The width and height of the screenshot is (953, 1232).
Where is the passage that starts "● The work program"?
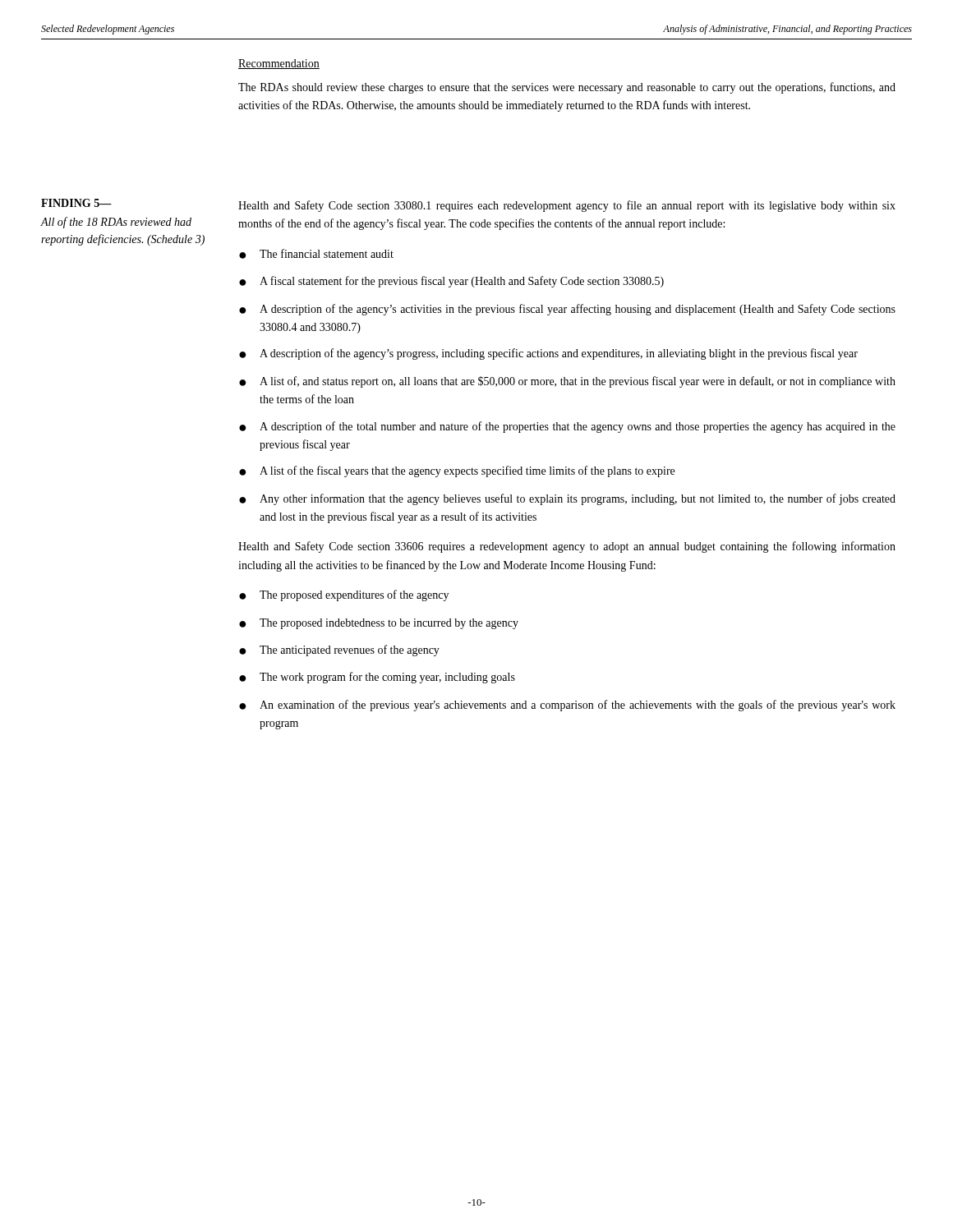377,678
